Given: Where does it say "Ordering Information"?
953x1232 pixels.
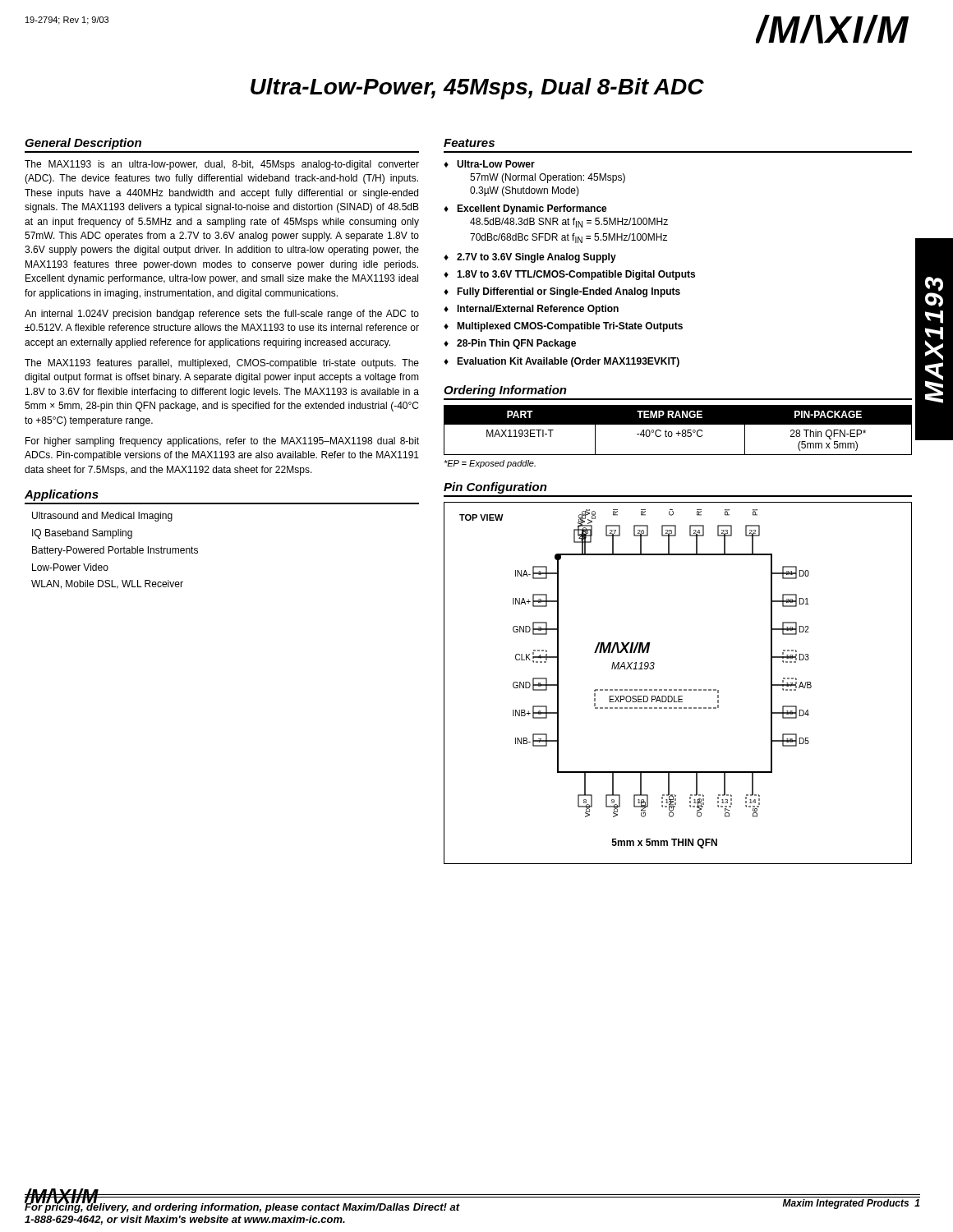Looking at the screenshot, I should coord(505,390).
